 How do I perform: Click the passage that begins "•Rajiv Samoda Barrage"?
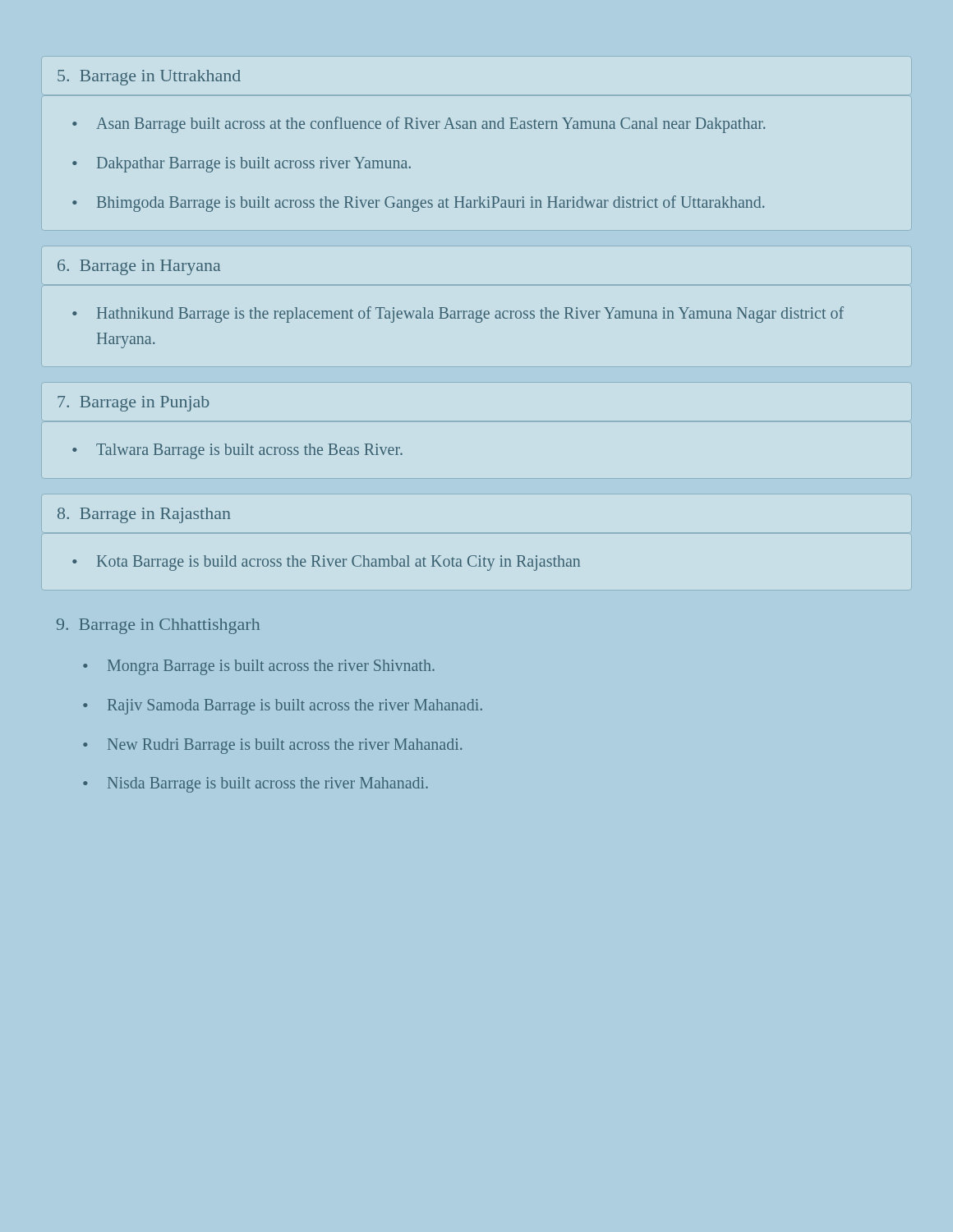point(490,705)
